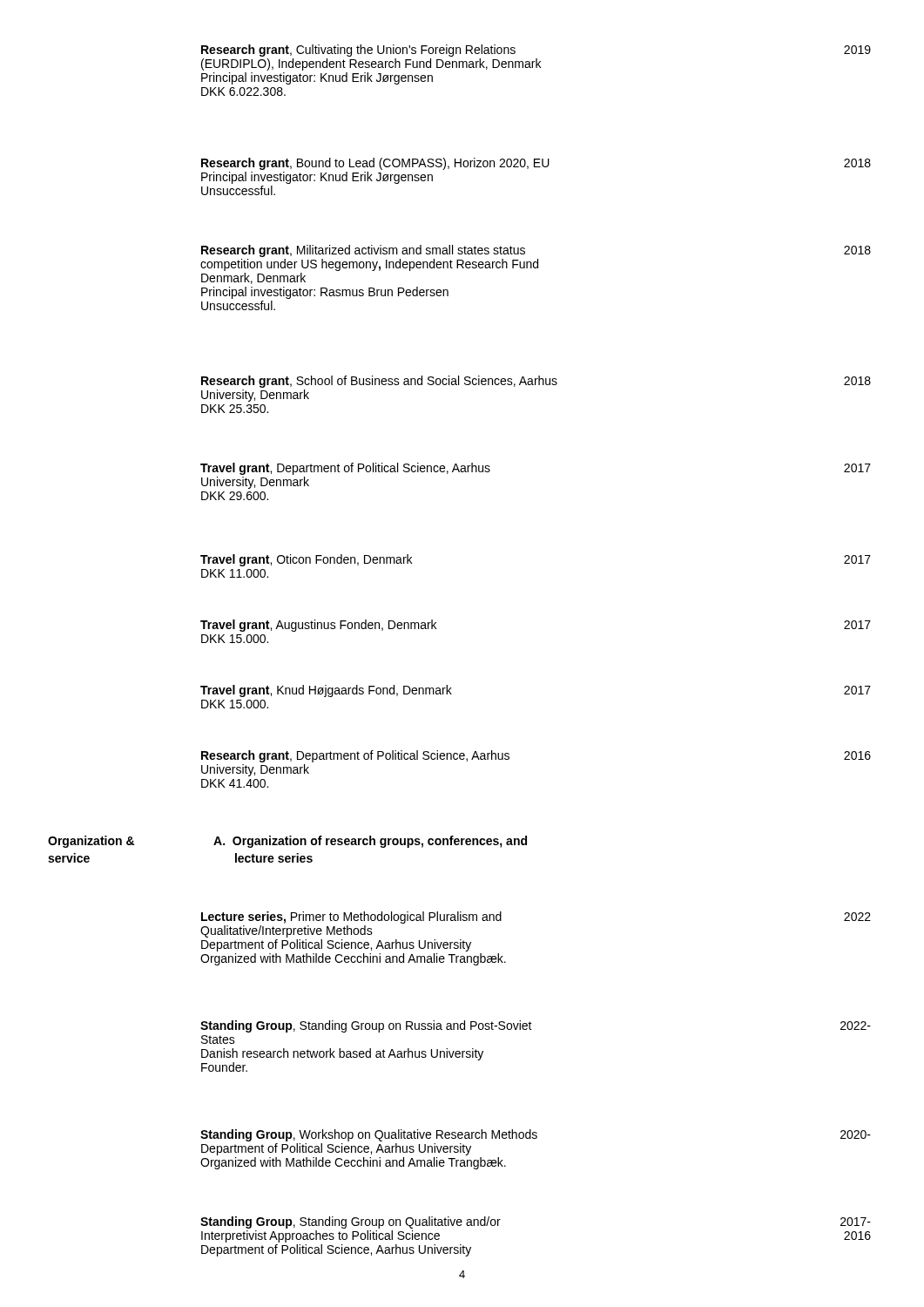Find the block on this page that starts "Lecture series, Primer to Methodological"

[x=351, y=918]
